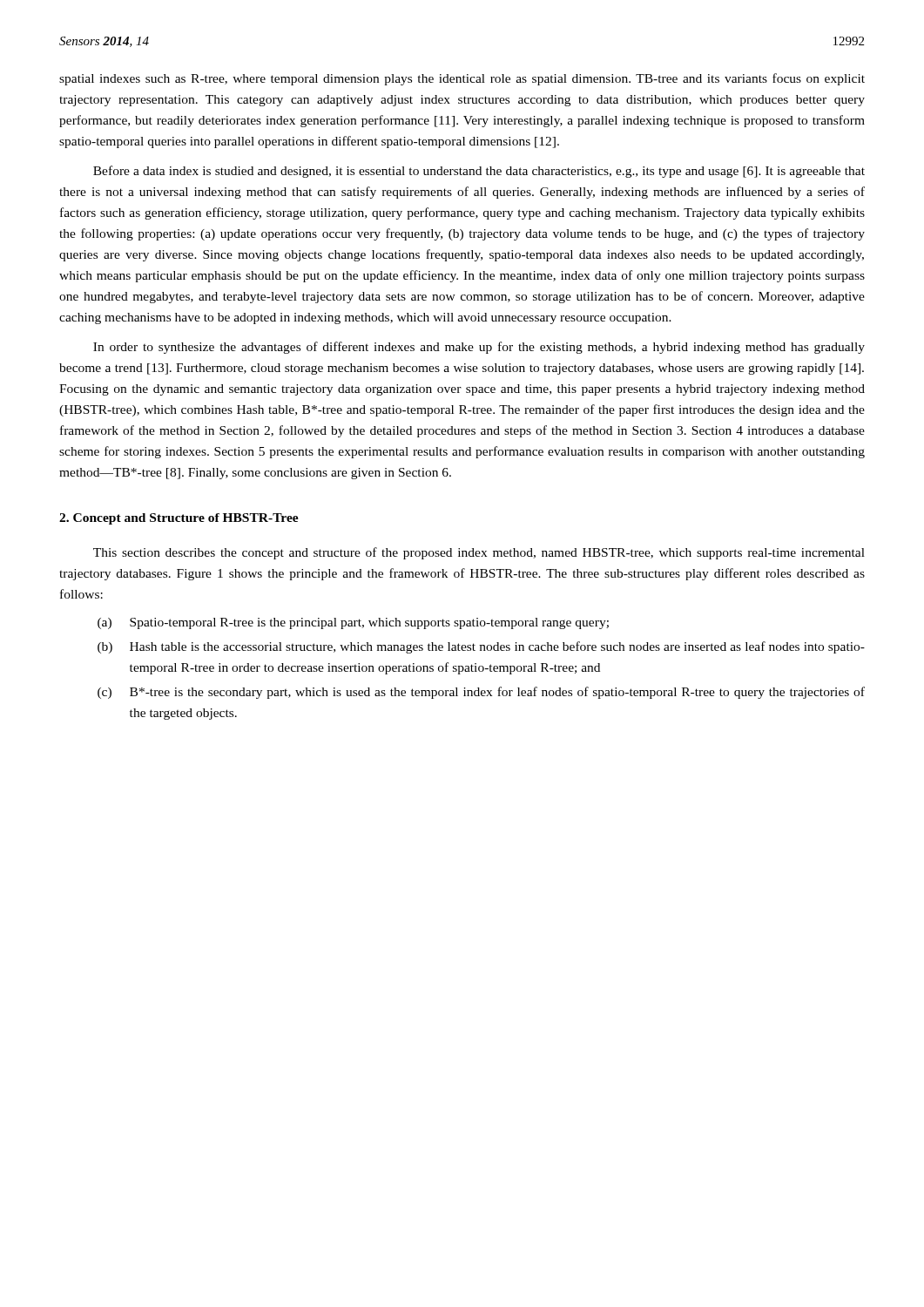Click on the element starting "2. Concept and Structure"
The height and width of the screenshot is (1307, 924).
point(179,517)
